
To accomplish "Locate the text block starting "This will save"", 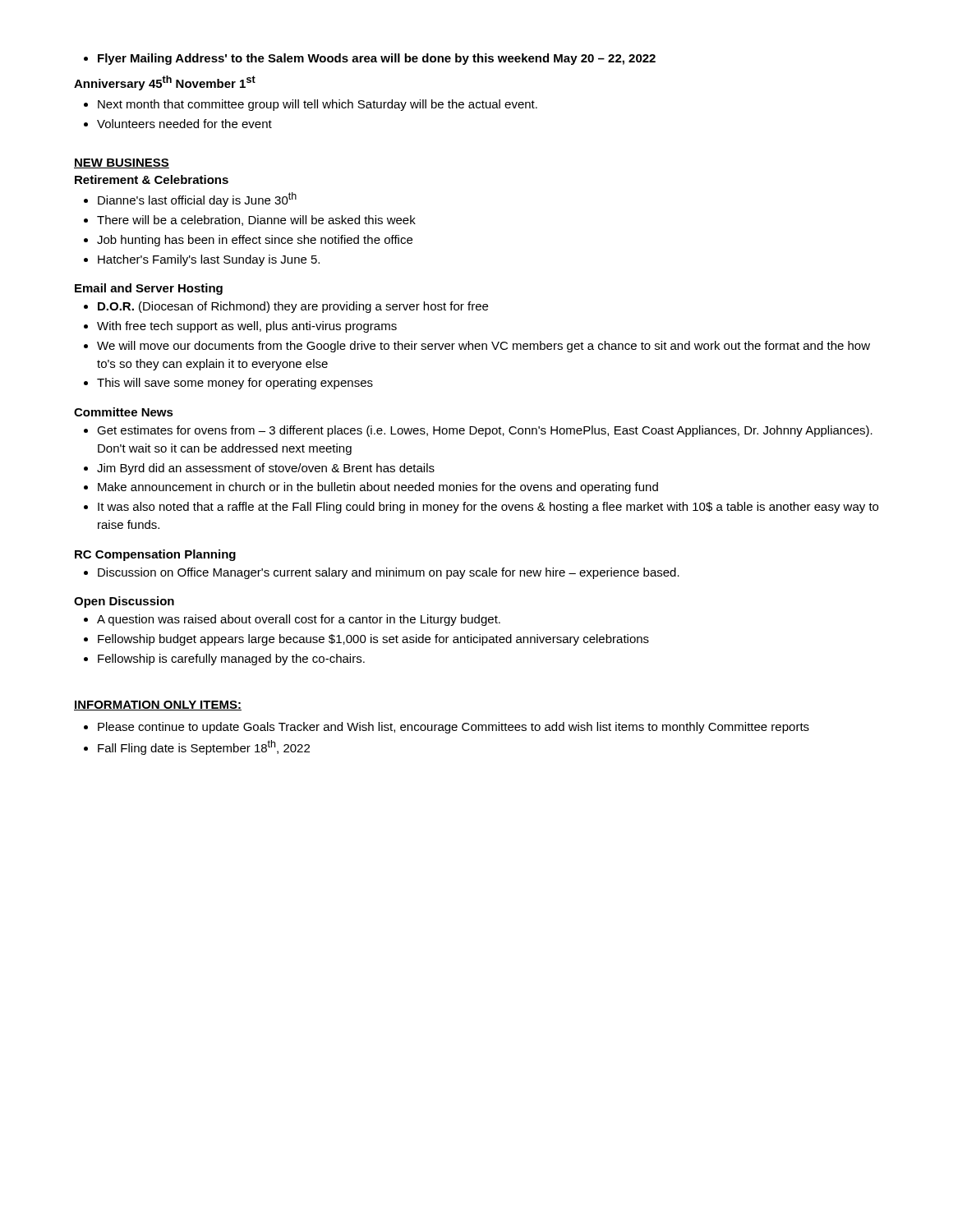I will (x=228, y=384).
